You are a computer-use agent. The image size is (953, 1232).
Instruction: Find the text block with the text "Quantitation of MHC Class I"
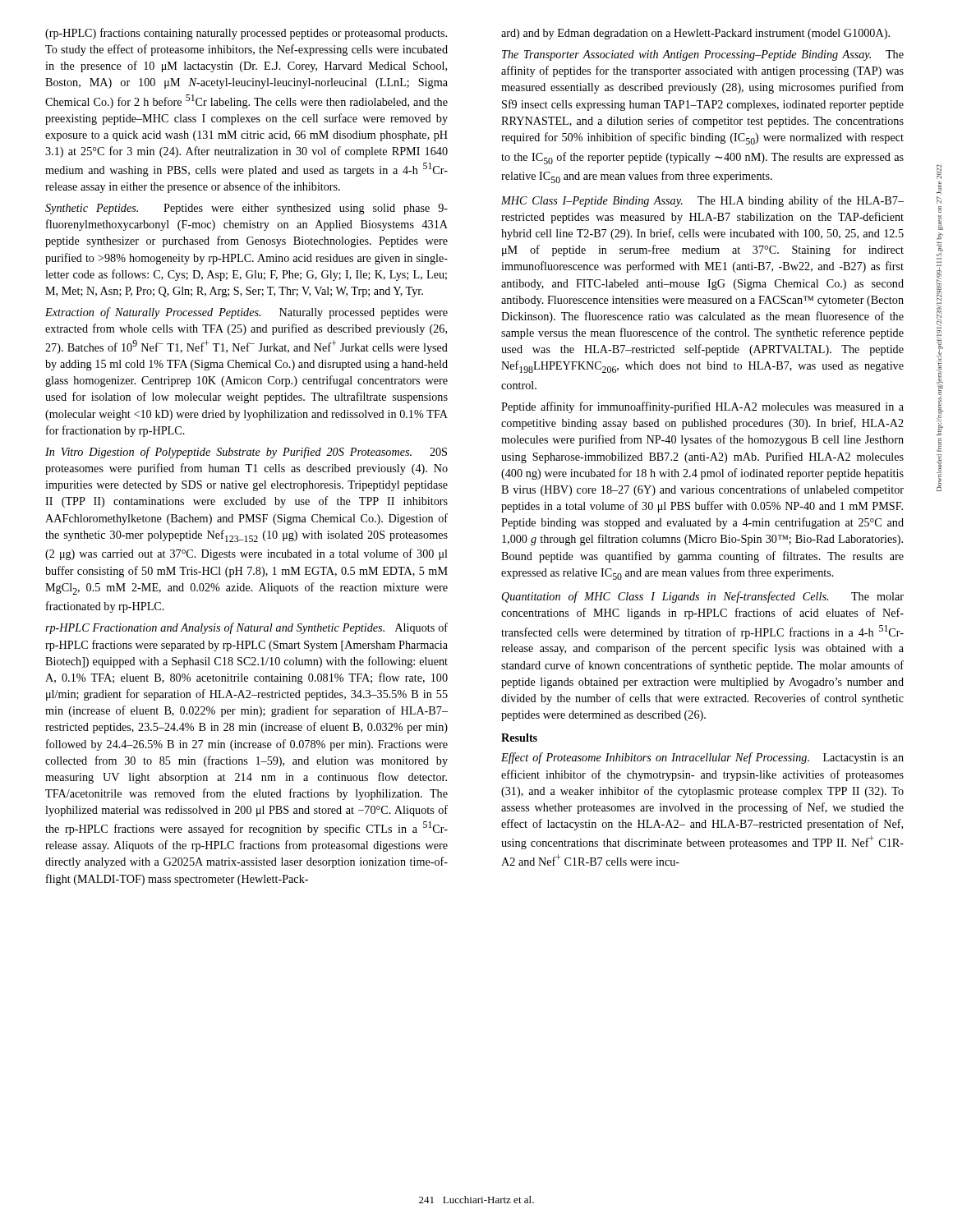(x=702, y=656)
